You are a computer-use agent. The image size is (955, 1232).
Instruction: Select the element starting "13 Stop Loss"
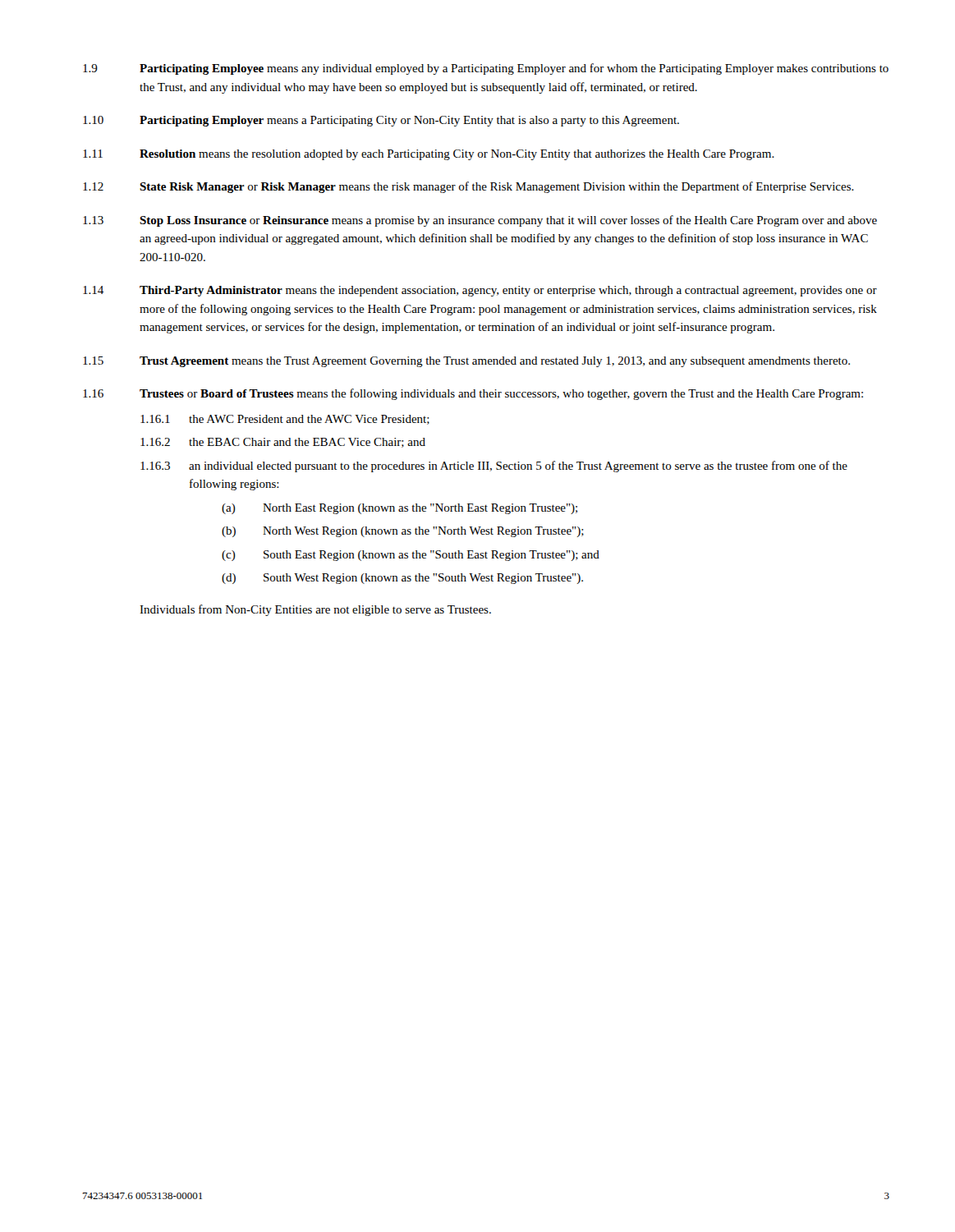coord(486,238)
